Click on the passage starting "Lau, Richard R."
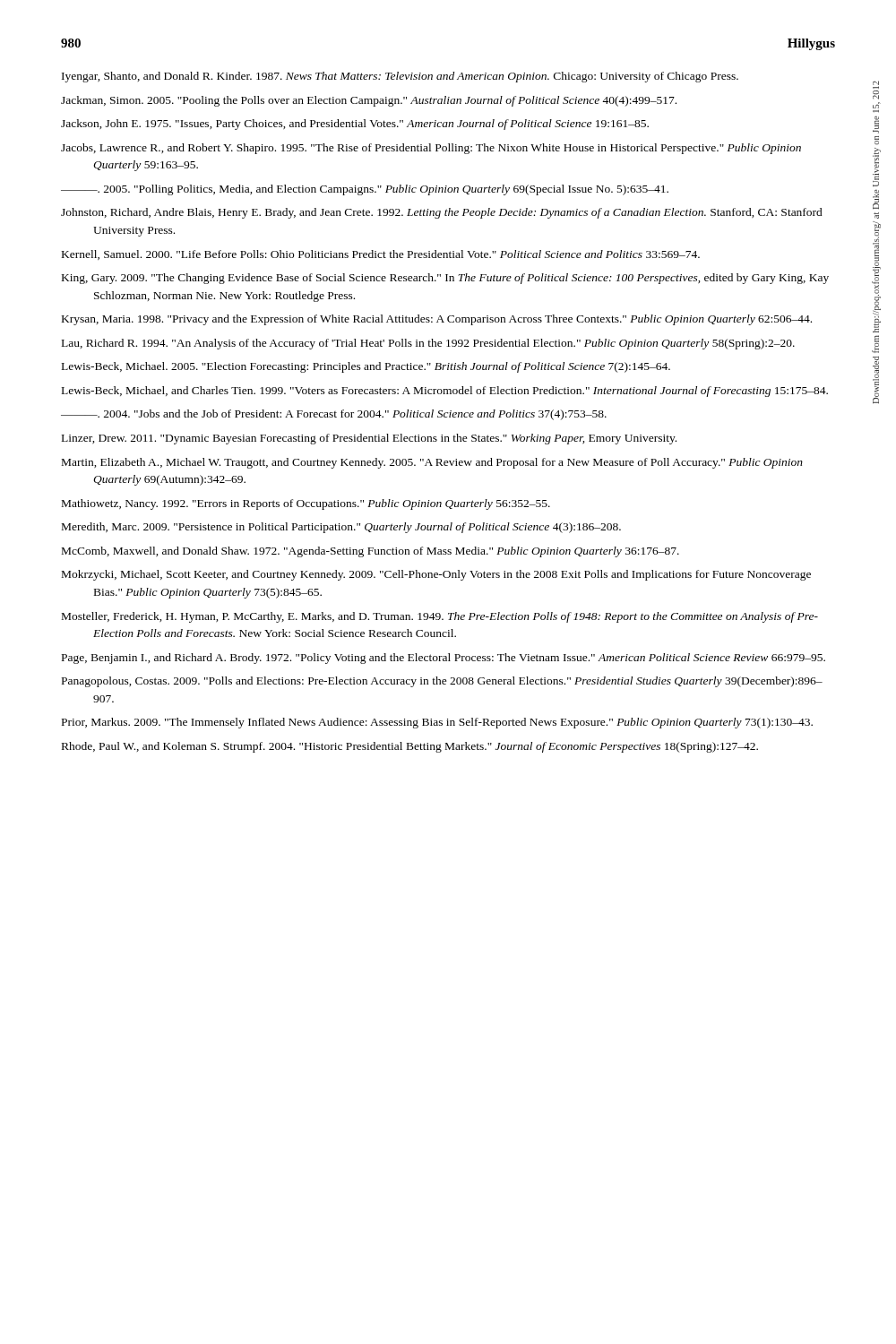This screenshot has height=1344, width=896. point(428,342)
